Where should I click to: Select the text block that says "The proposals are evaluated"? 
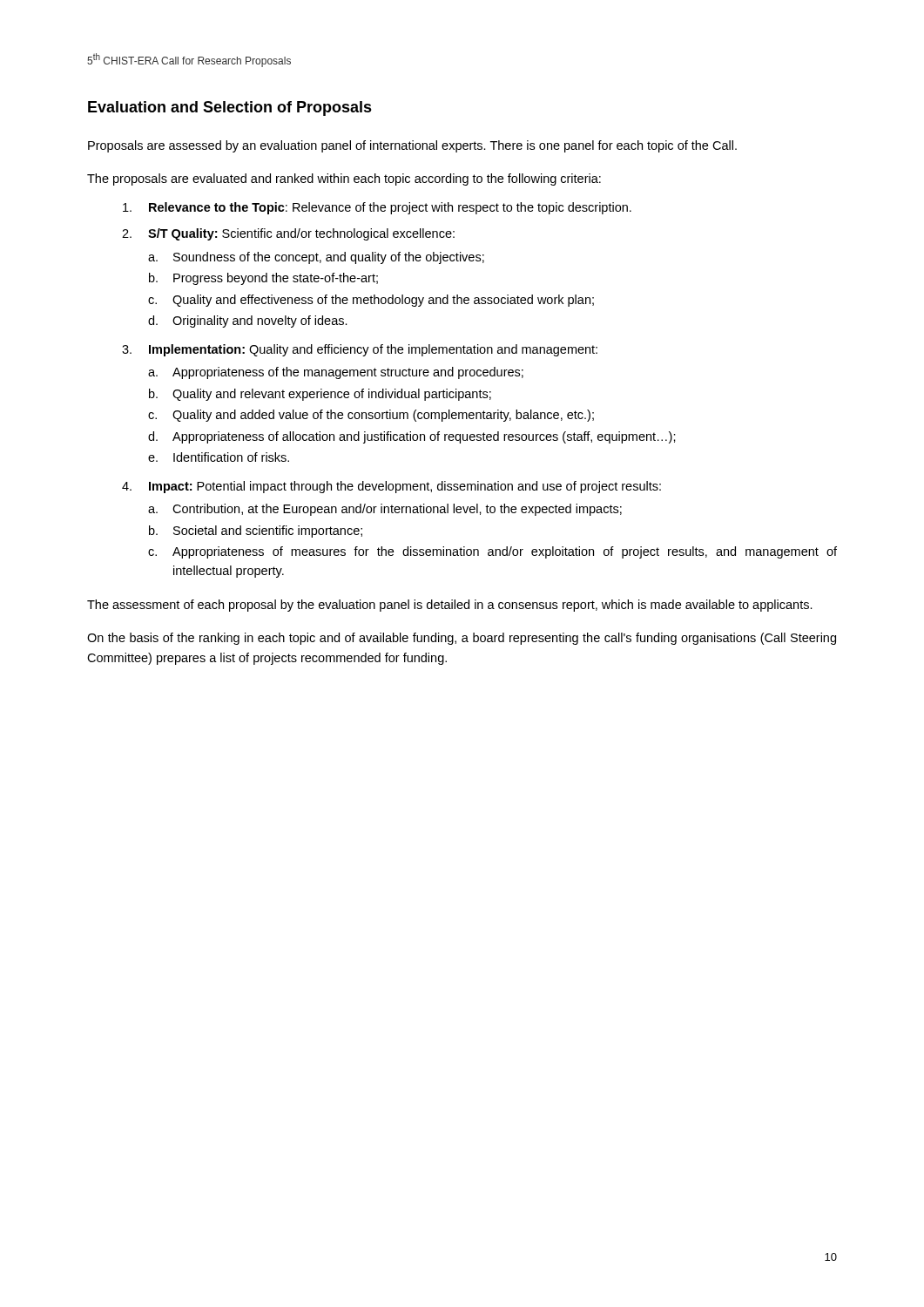click(x=344, y=179)
